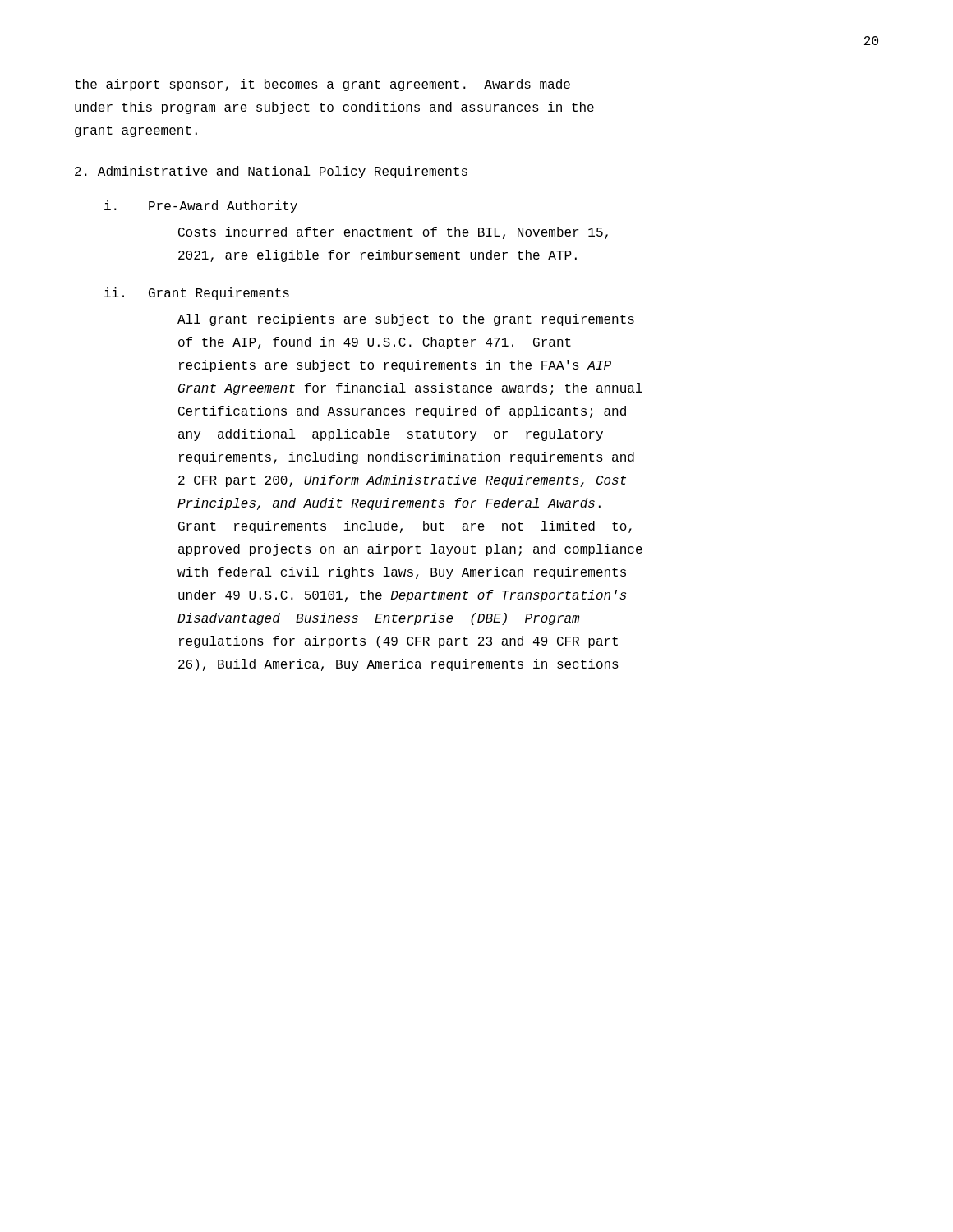Click the section header that begins "2. Administrative and National"
953x1232 pixels.
pyautogui.click(x=271, y=172)
